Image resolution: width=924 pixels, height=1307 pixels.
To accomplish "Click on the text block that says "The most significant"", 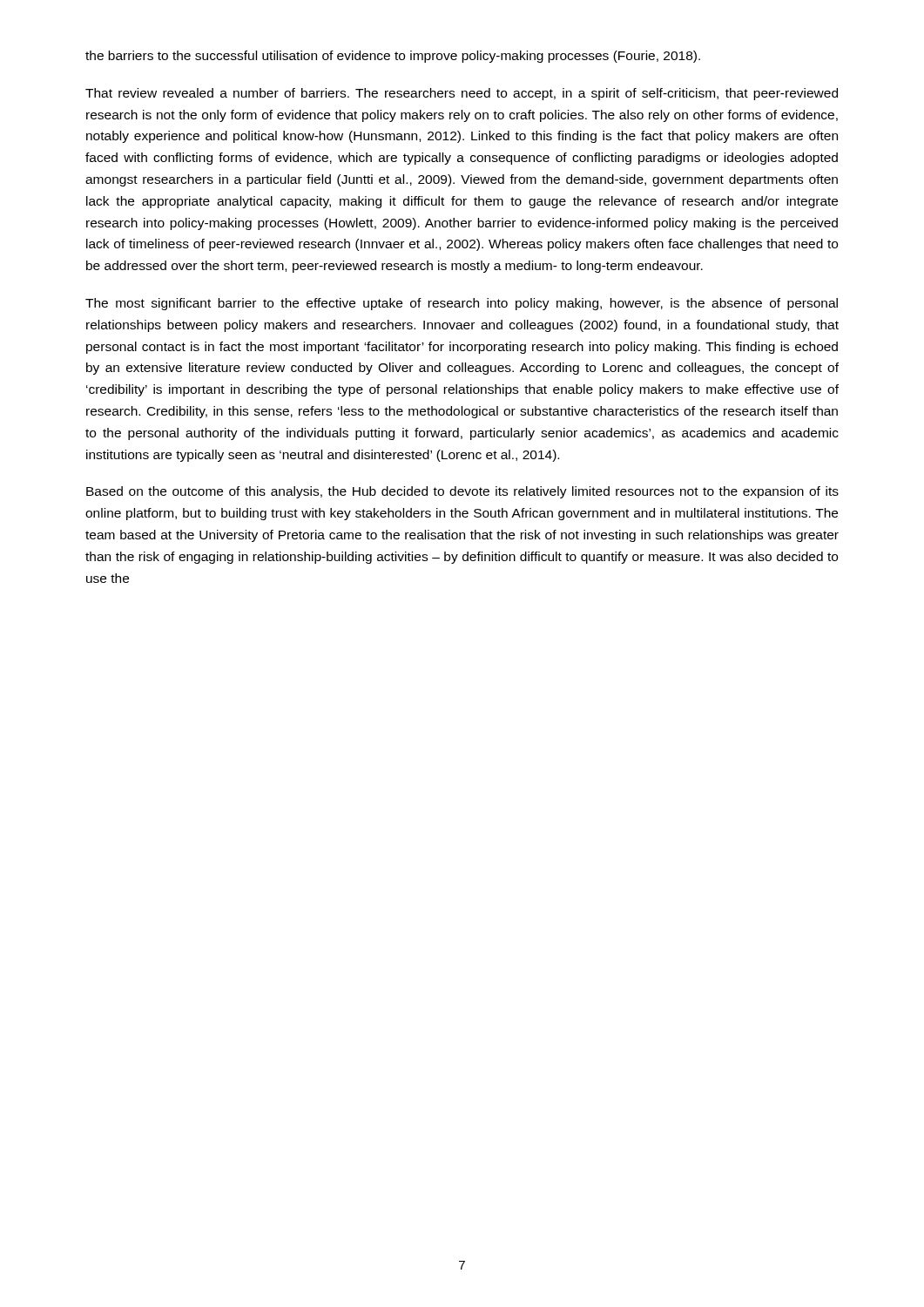I will click(462, 378).
